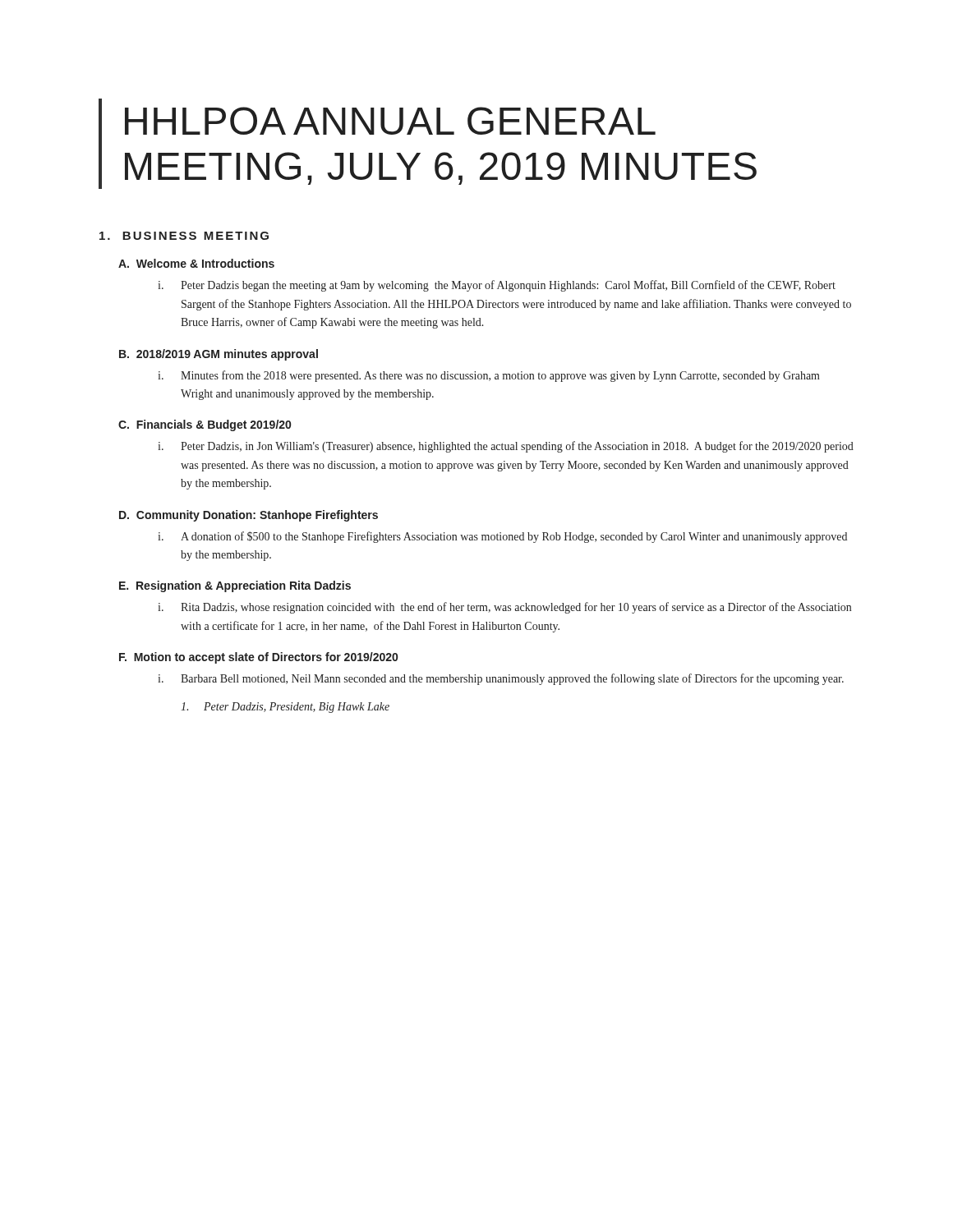The width and height of the screenshot is (953, 1232).
Task: Click on the list item that says "i. Peter Dadzis began the meeting"
Action: click(x=506, y=305)
